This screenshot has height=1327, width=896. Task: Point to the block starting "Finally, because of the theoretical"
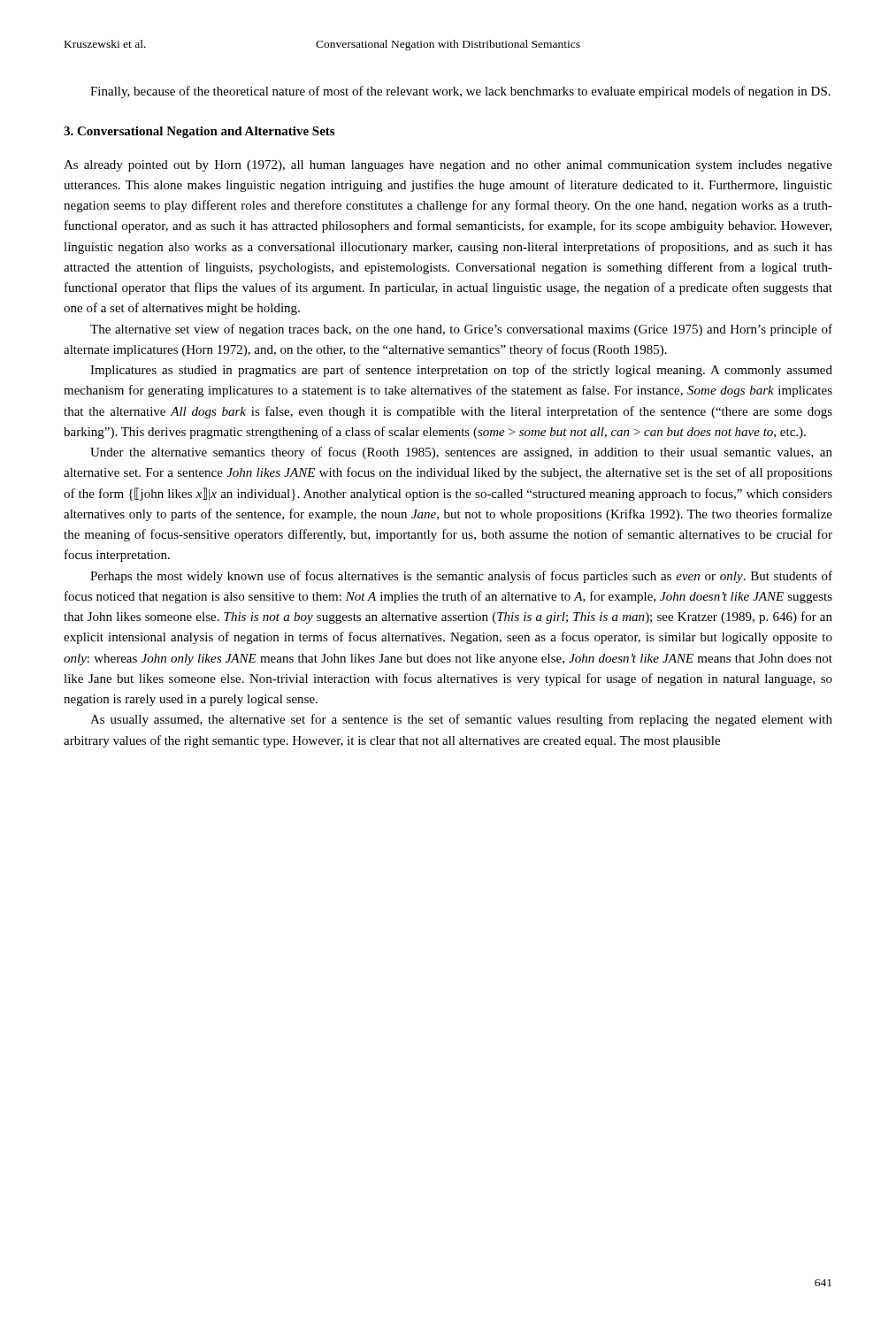click(448, 92)
